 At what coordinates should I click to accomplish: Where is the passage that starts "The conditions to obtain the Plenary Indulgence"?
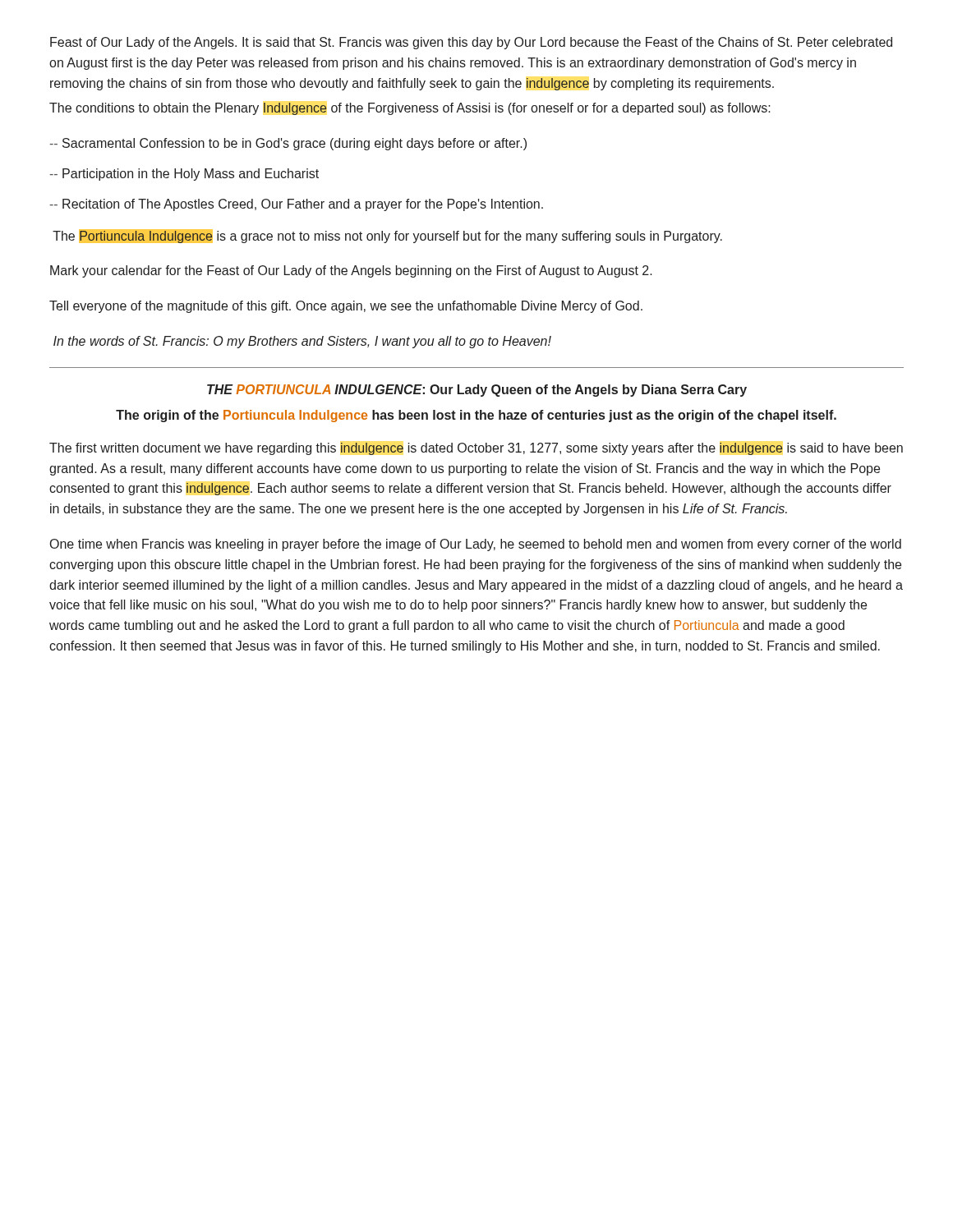[x=410, y=108]
